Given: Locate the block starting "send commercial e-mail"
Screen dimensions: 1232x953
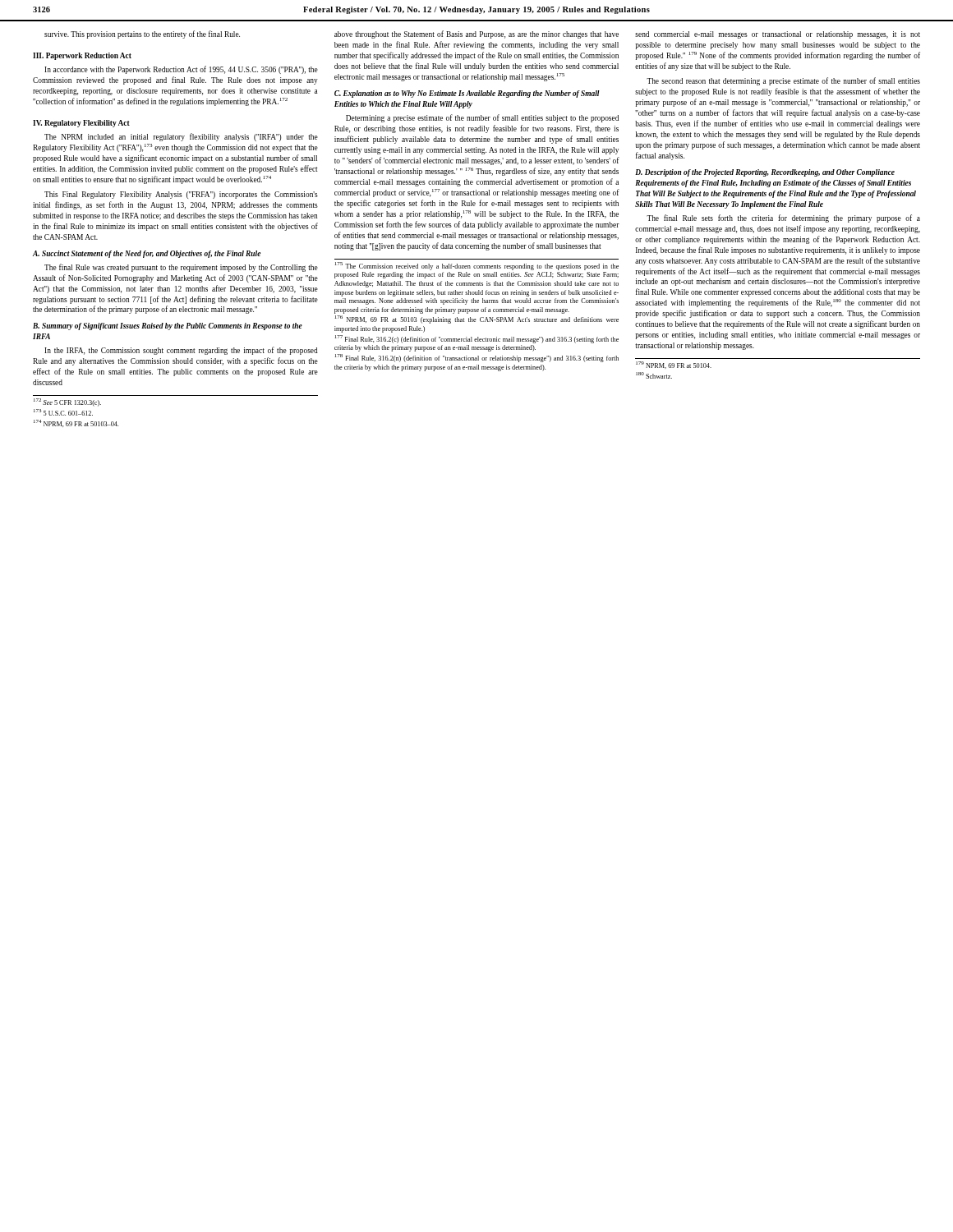Looking at the screenshot, I should (x=778, y=96).
